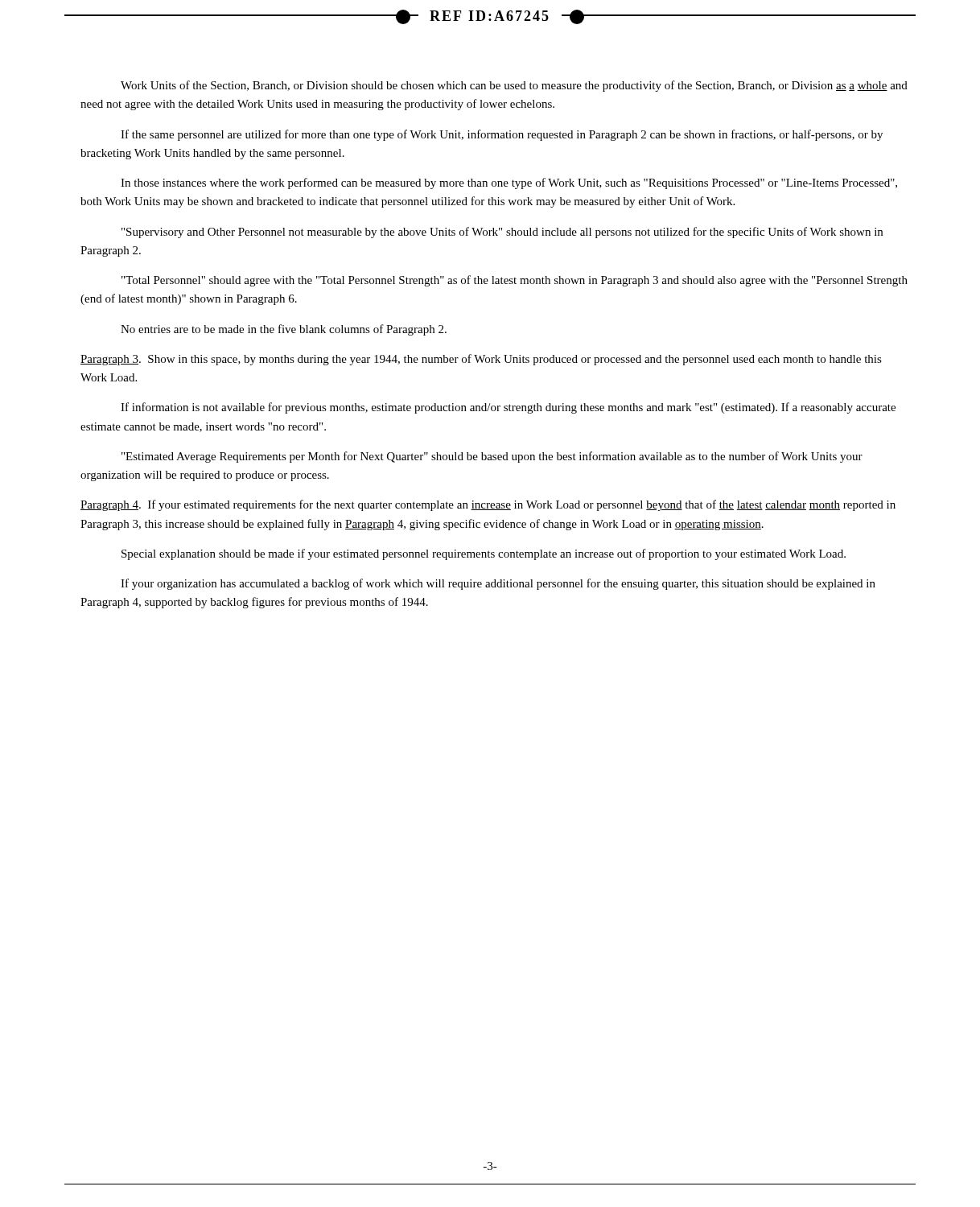Screen dimensions: 1207x980
Task: Click on the text block starting "If the same personnel are utilized for"
Action: tap(482, 143)
